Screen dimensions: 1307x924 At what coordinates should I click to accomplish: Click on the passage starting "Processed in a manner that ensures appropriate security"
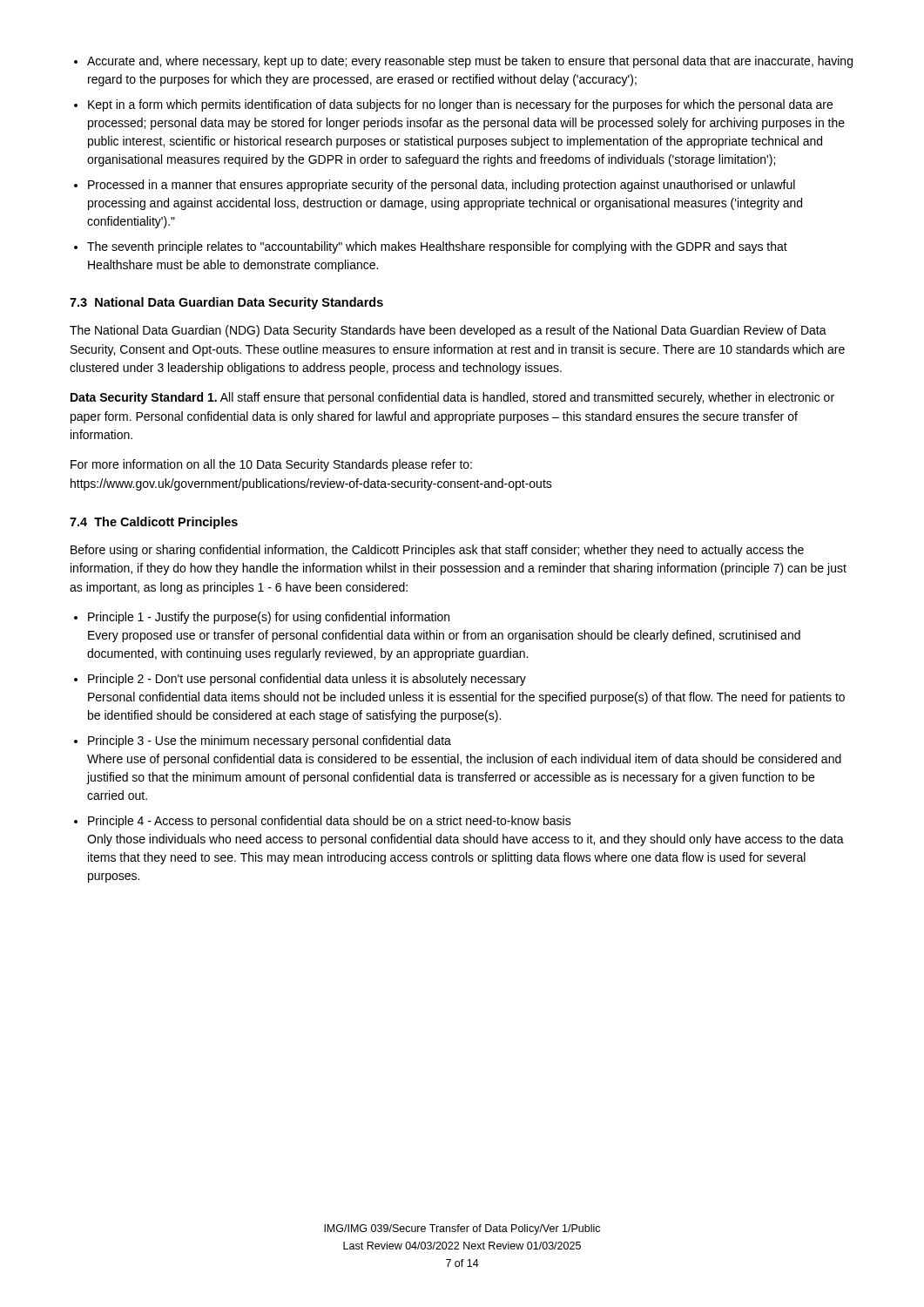(x=471, y=203)
